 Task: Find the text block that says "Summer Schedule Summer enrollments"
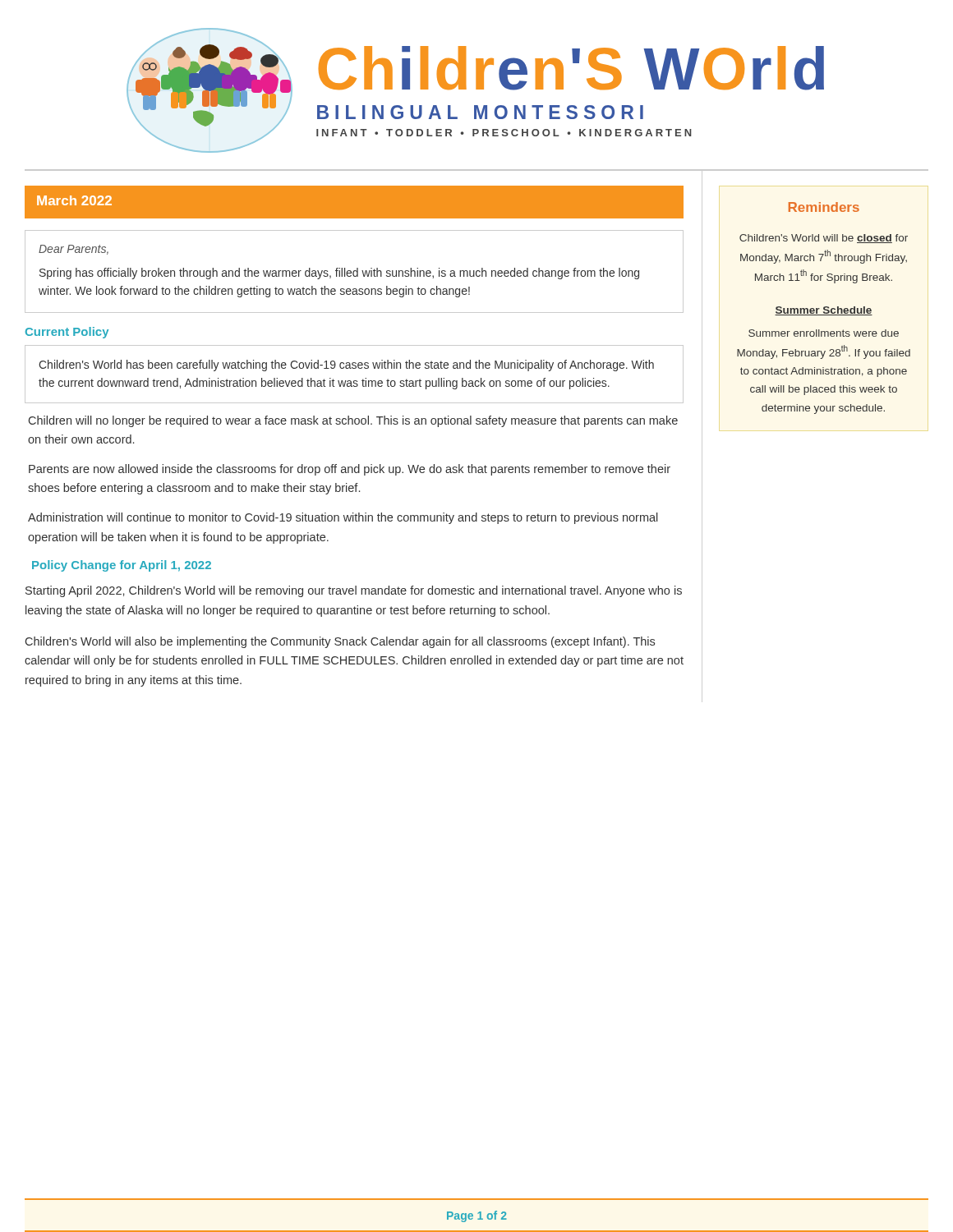coord(824,357)
